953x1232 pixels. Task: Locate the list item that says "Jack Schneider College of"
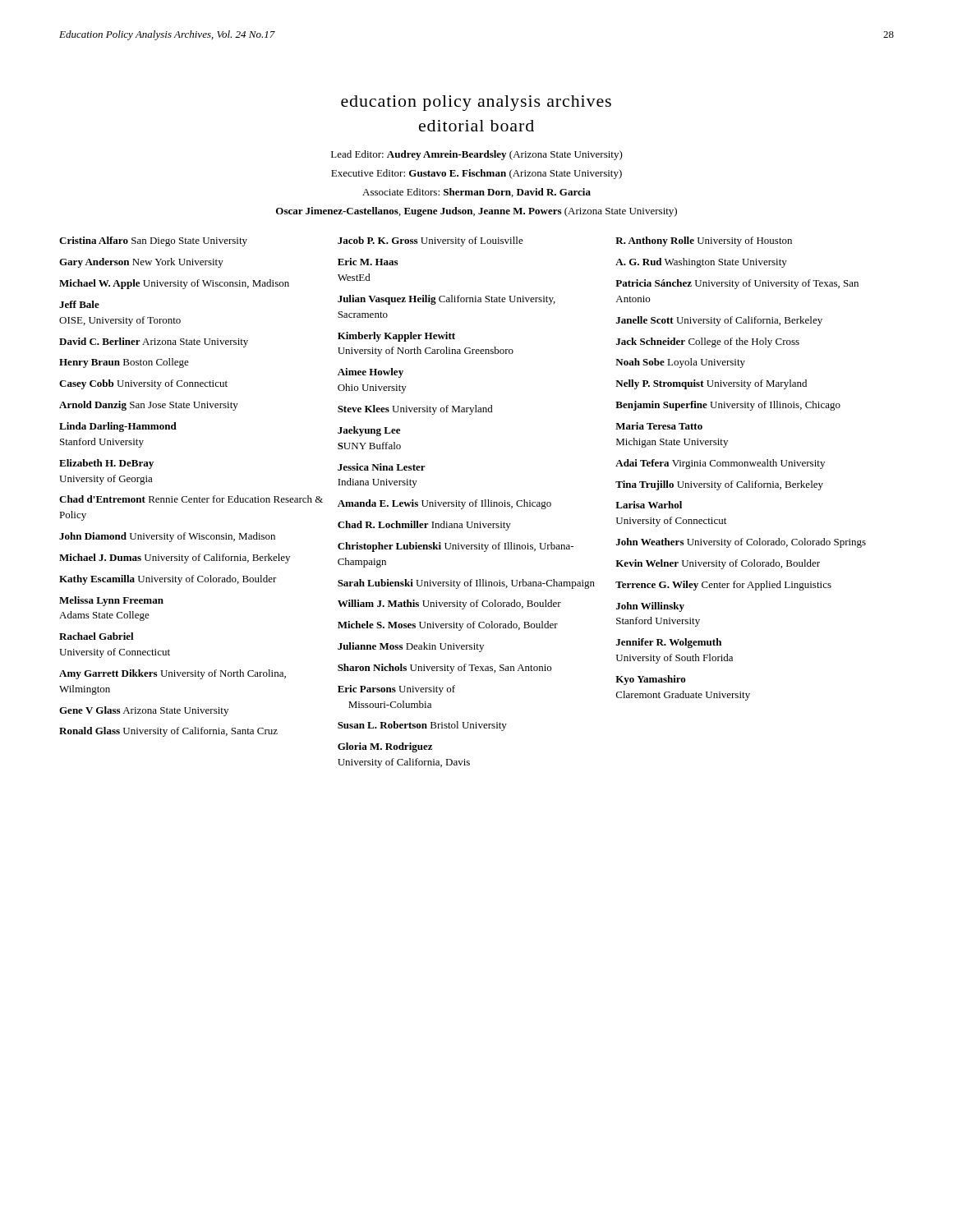(x=708, y=341)
